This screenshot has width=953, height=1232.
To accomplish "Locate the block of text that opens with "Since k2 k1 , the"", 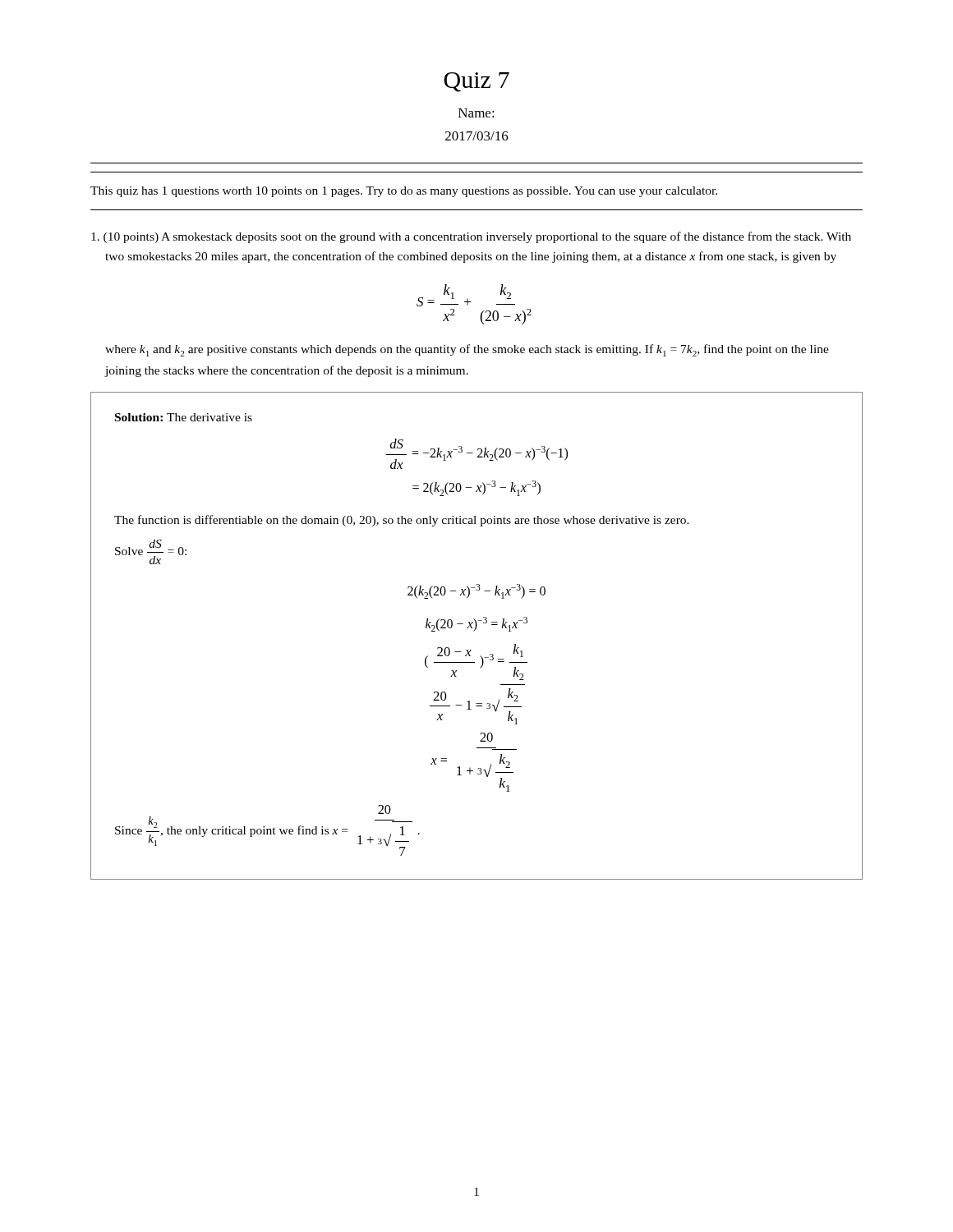I will point(267,831).
